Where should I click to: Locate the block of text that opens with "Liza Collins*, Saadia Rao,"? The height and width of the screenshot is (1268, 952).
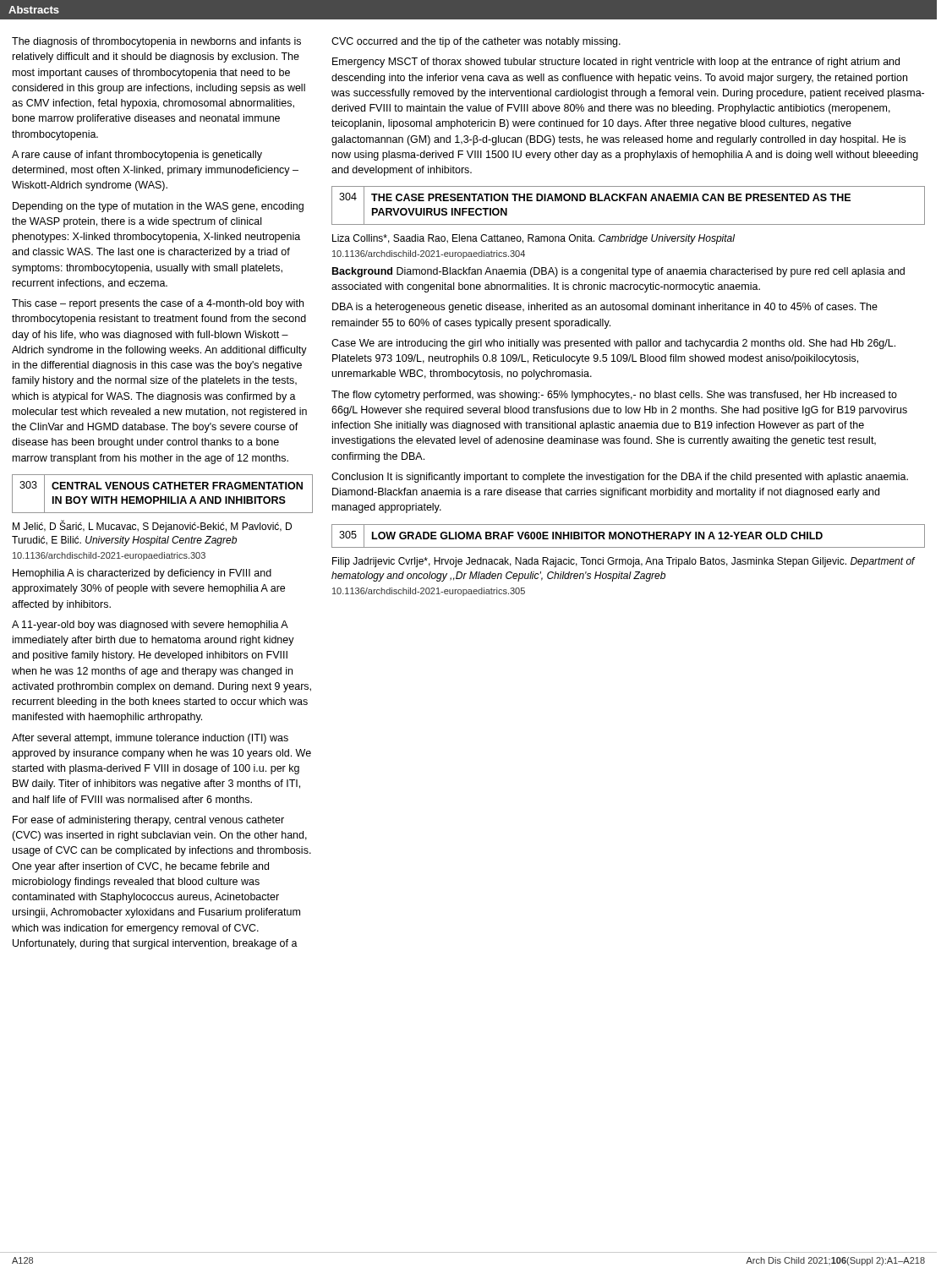[x=533, y=238]
